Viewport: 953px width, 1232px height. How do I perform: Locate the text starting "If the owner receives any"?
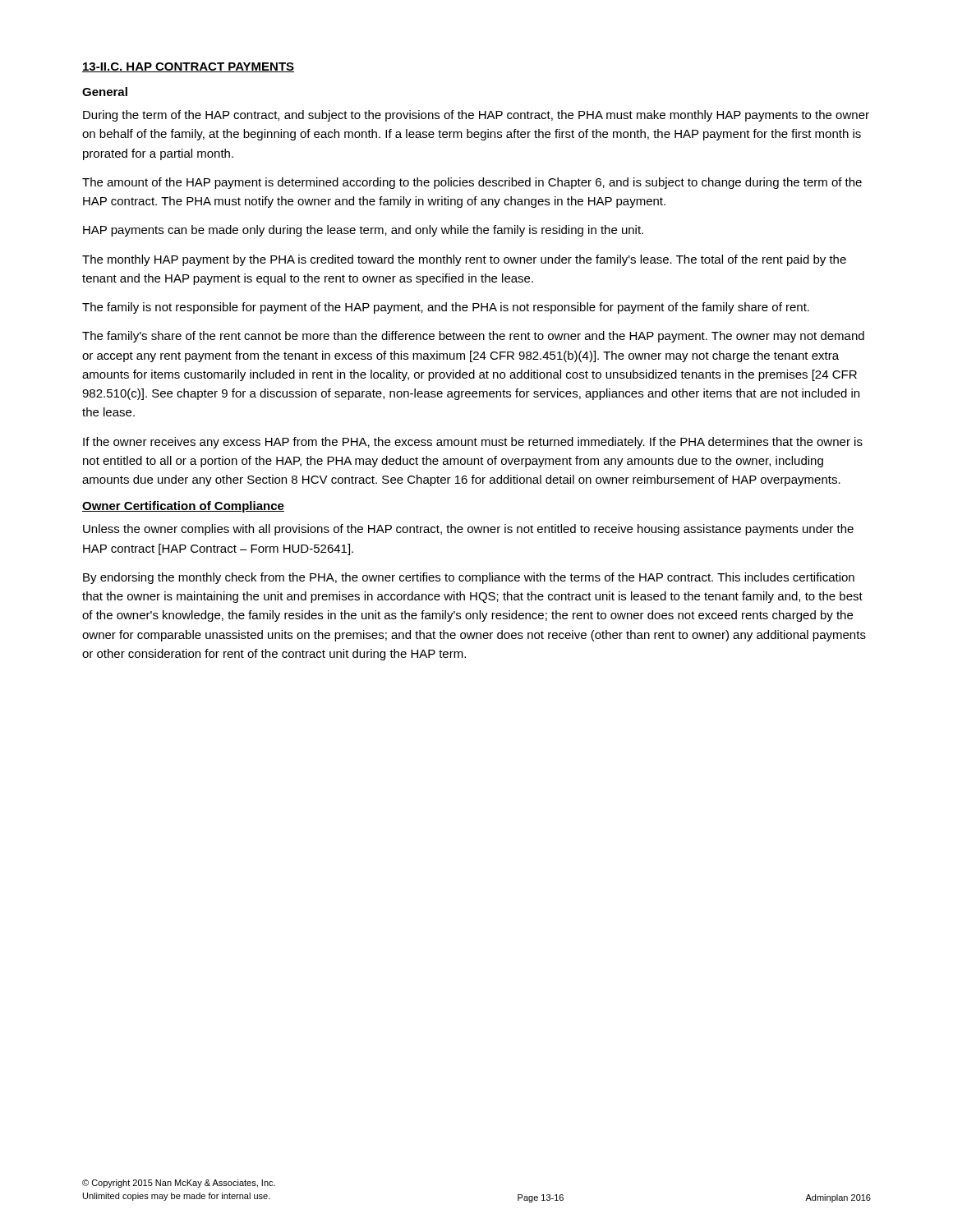(x=472, y=460)
